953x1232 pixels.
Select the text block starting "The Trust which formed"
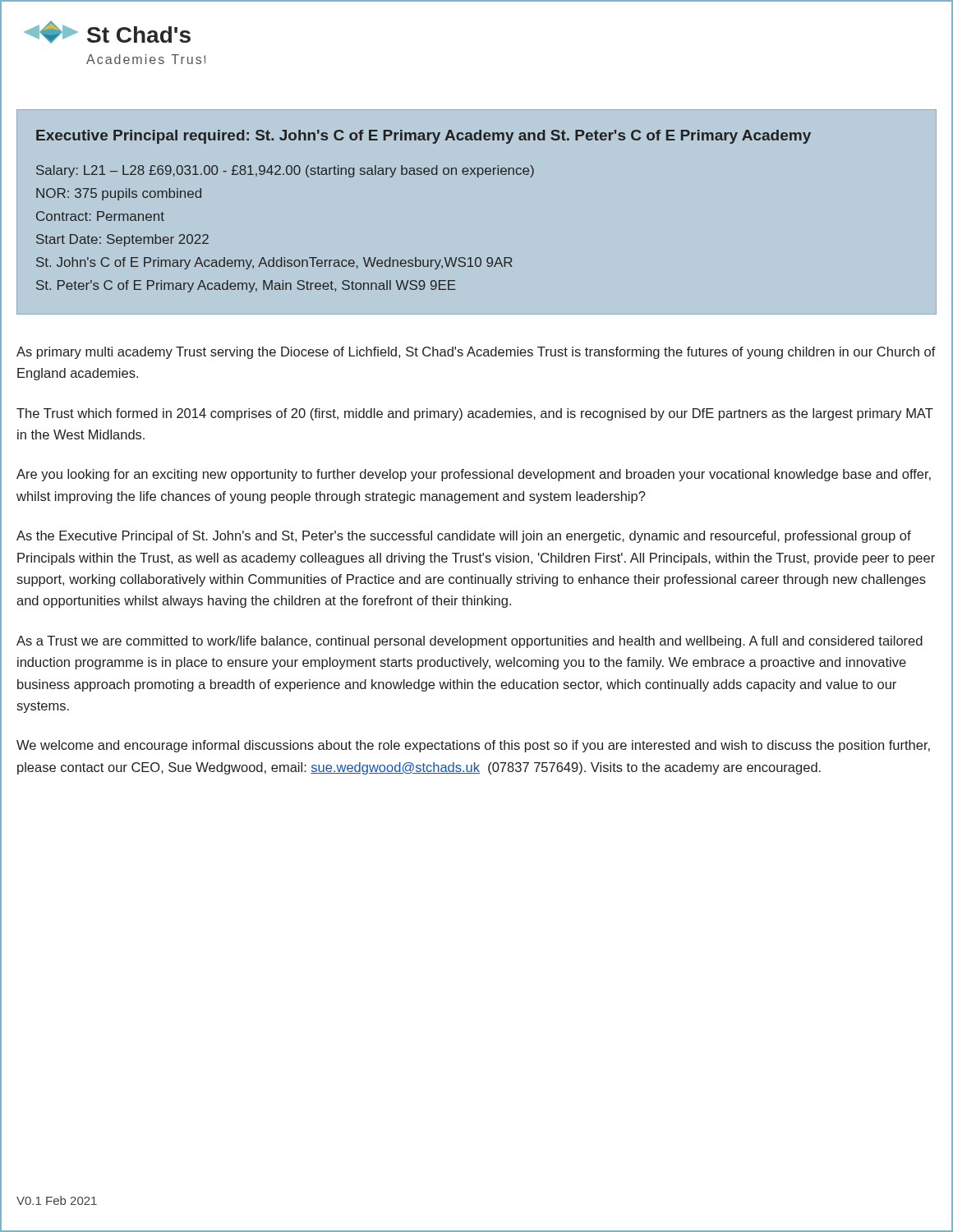tap(475, 424)
